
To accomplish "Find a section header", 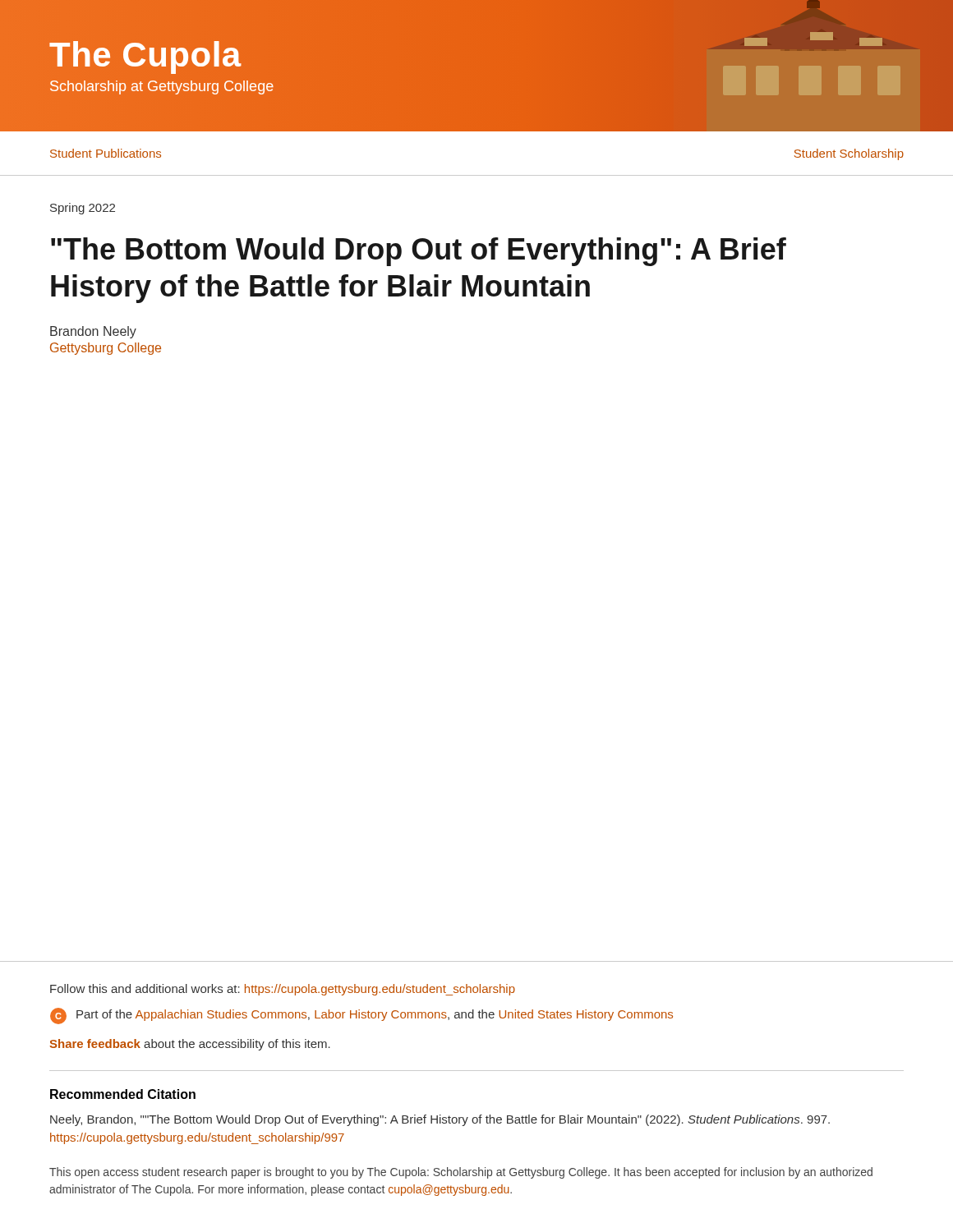I will click(123, 1094).
